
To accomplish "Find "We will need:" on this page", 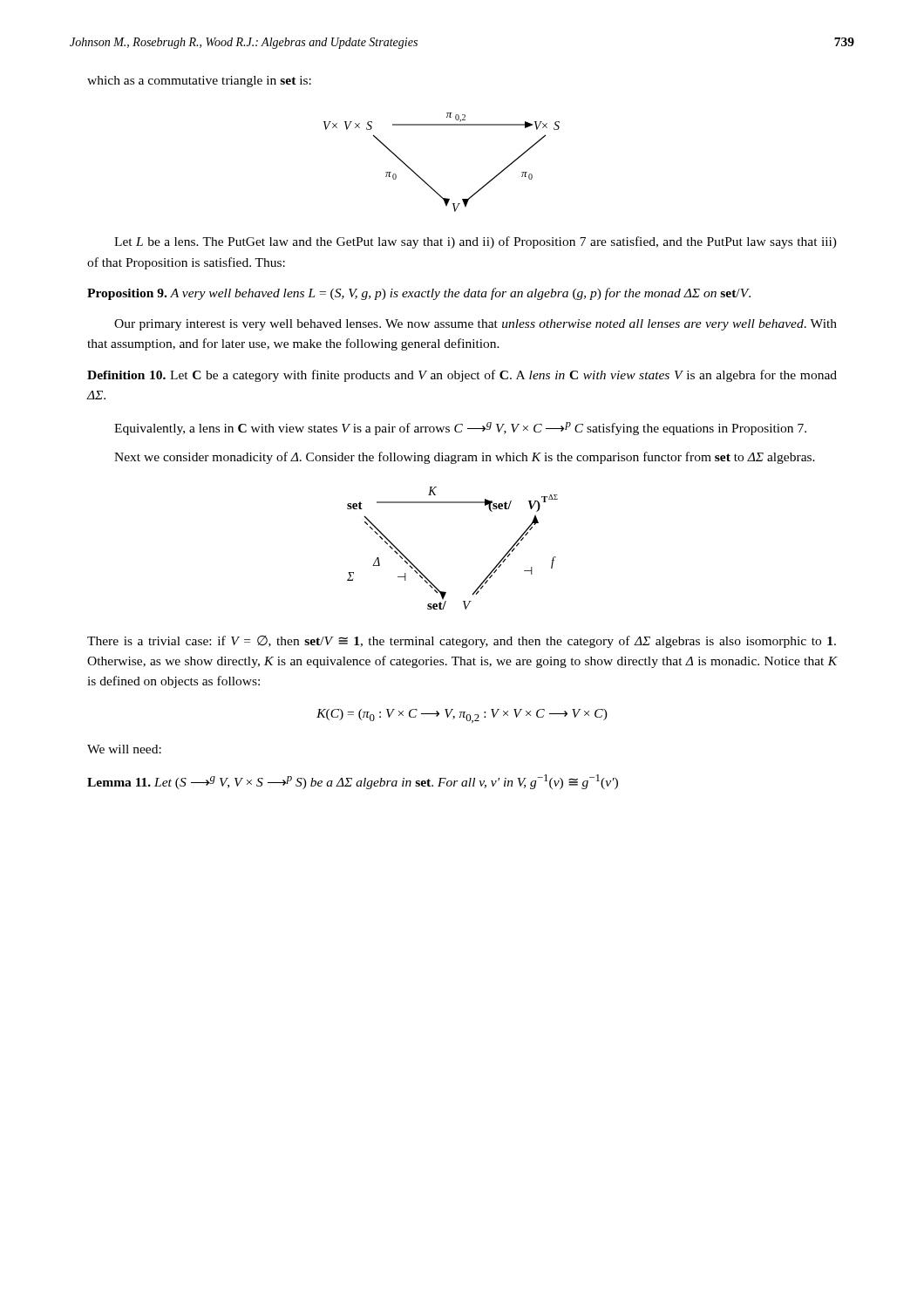I will pyautogui.click(x=124, y=749).
